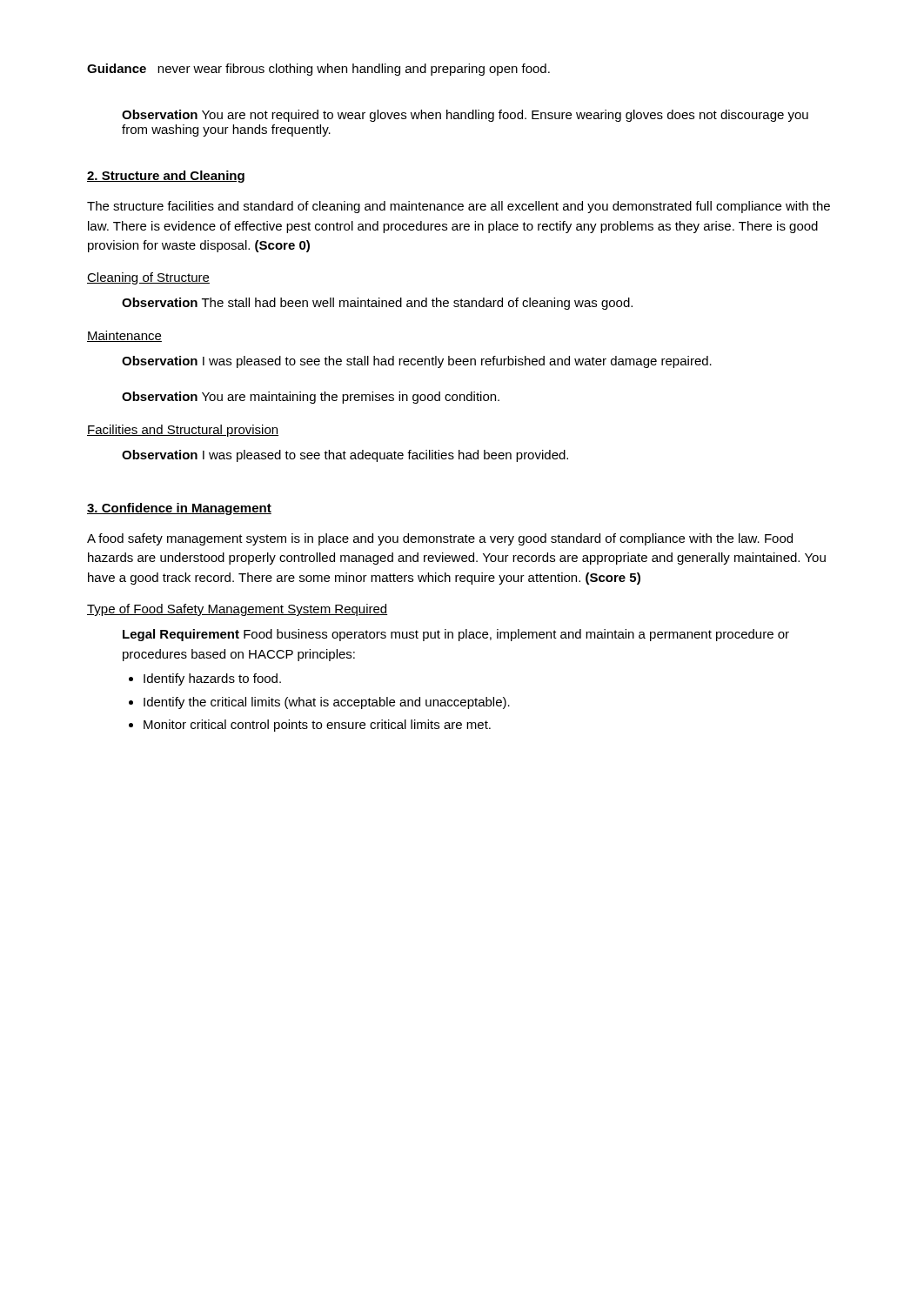The width and height of the screenshot is (924, 1305).
Task: Find the section header that says "2. Structure and Cleaning"
Action: point(166,175)
